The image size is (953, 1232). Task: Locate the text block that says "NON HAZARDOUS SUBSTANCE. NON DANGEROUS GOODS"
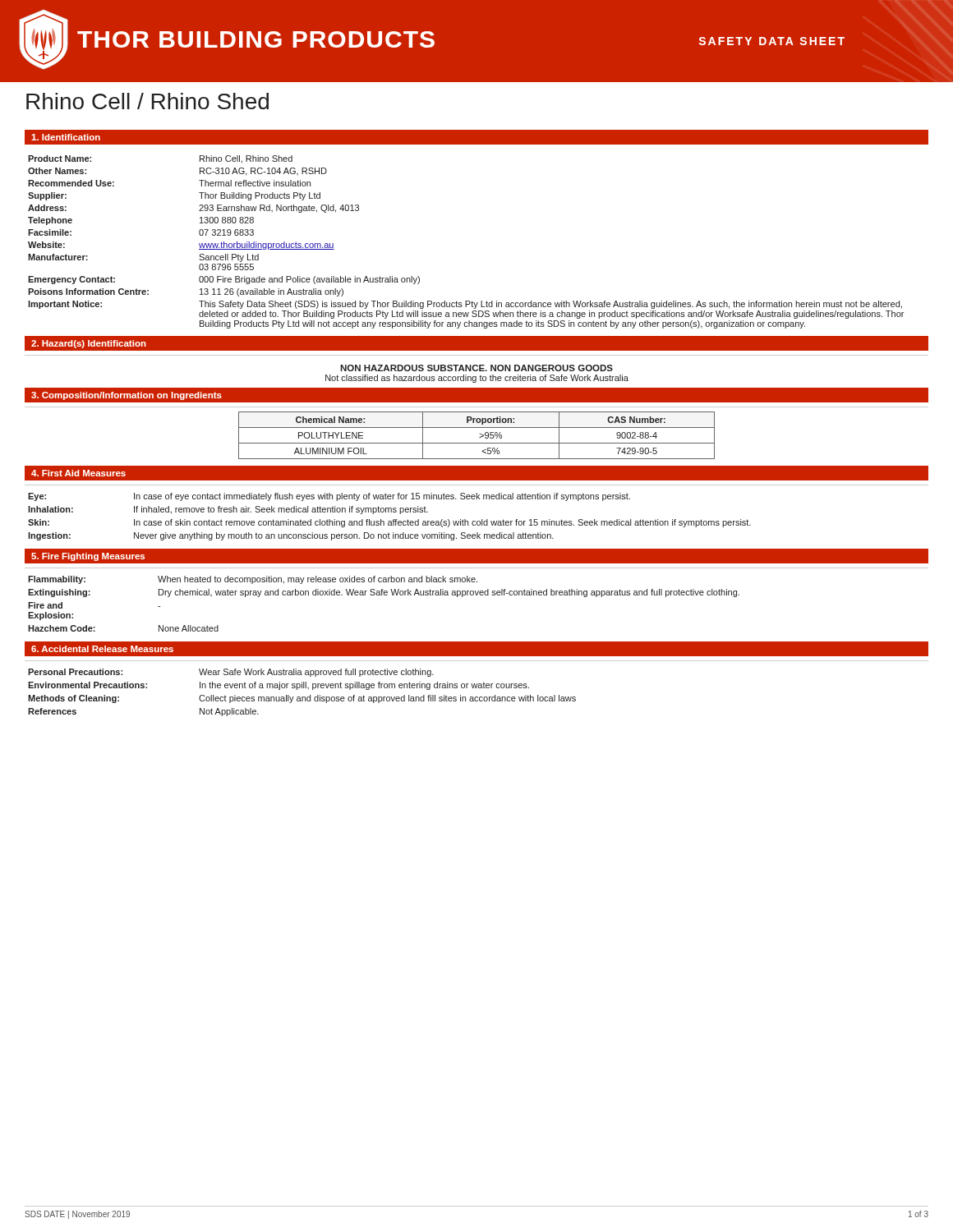click(x=476, y=373)
